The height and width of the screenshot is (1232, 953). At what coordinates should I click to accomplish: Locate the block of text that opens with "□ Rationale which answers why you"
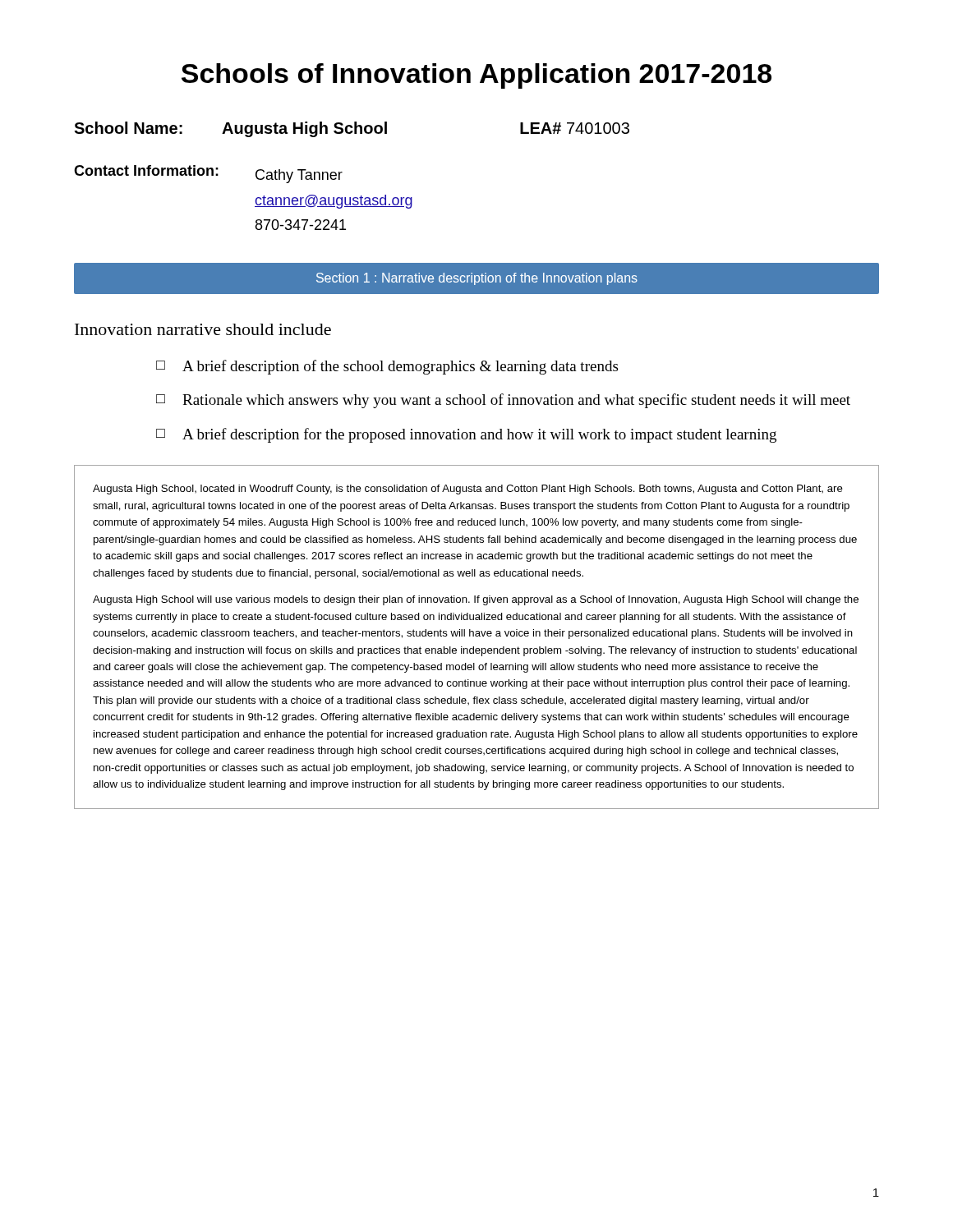pyautogui.click(x=503, y=400)
